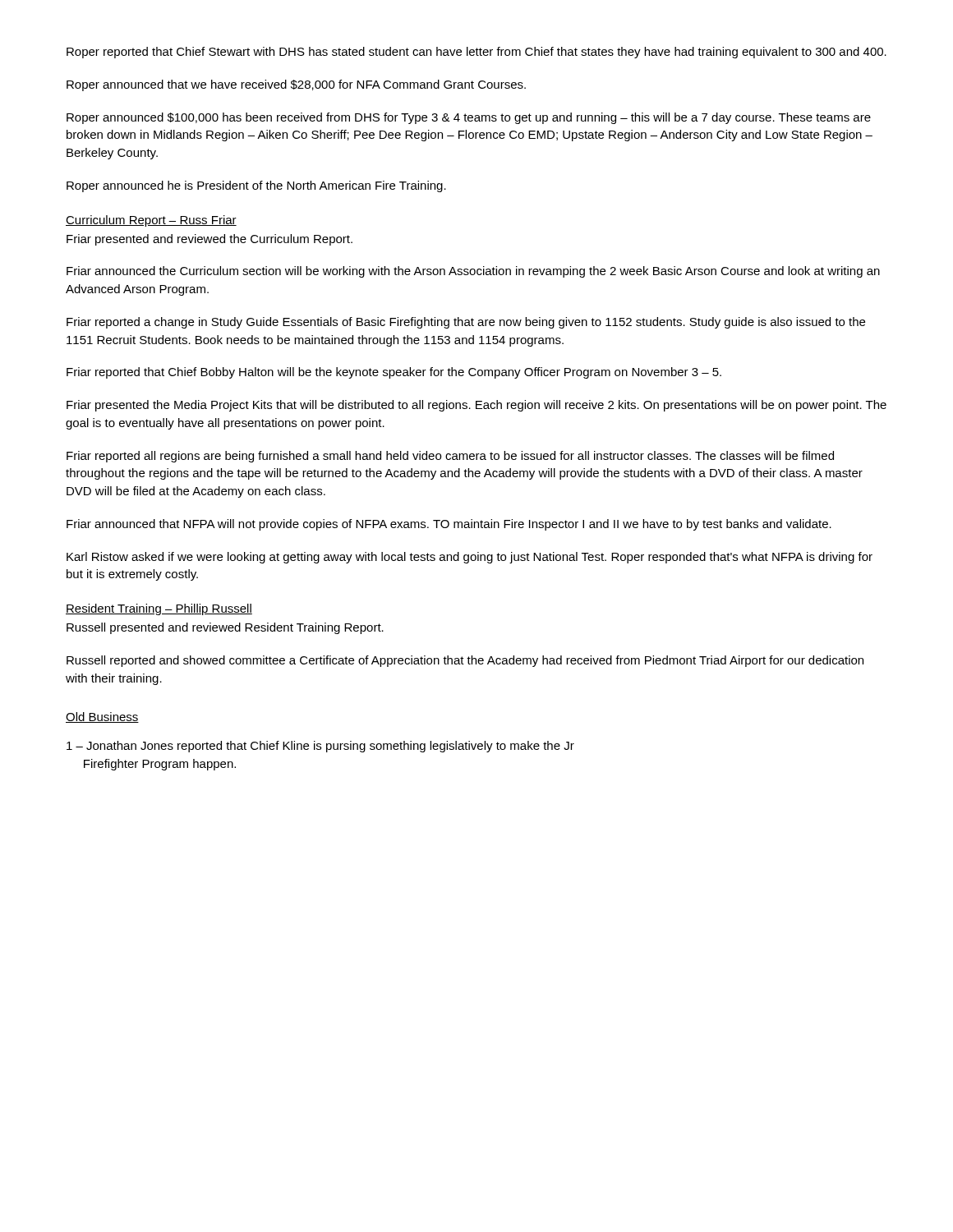This screenshot has width=953, height=1232.
Task: Locate the section header with the text "Old Business"
Action: point(102,717)
